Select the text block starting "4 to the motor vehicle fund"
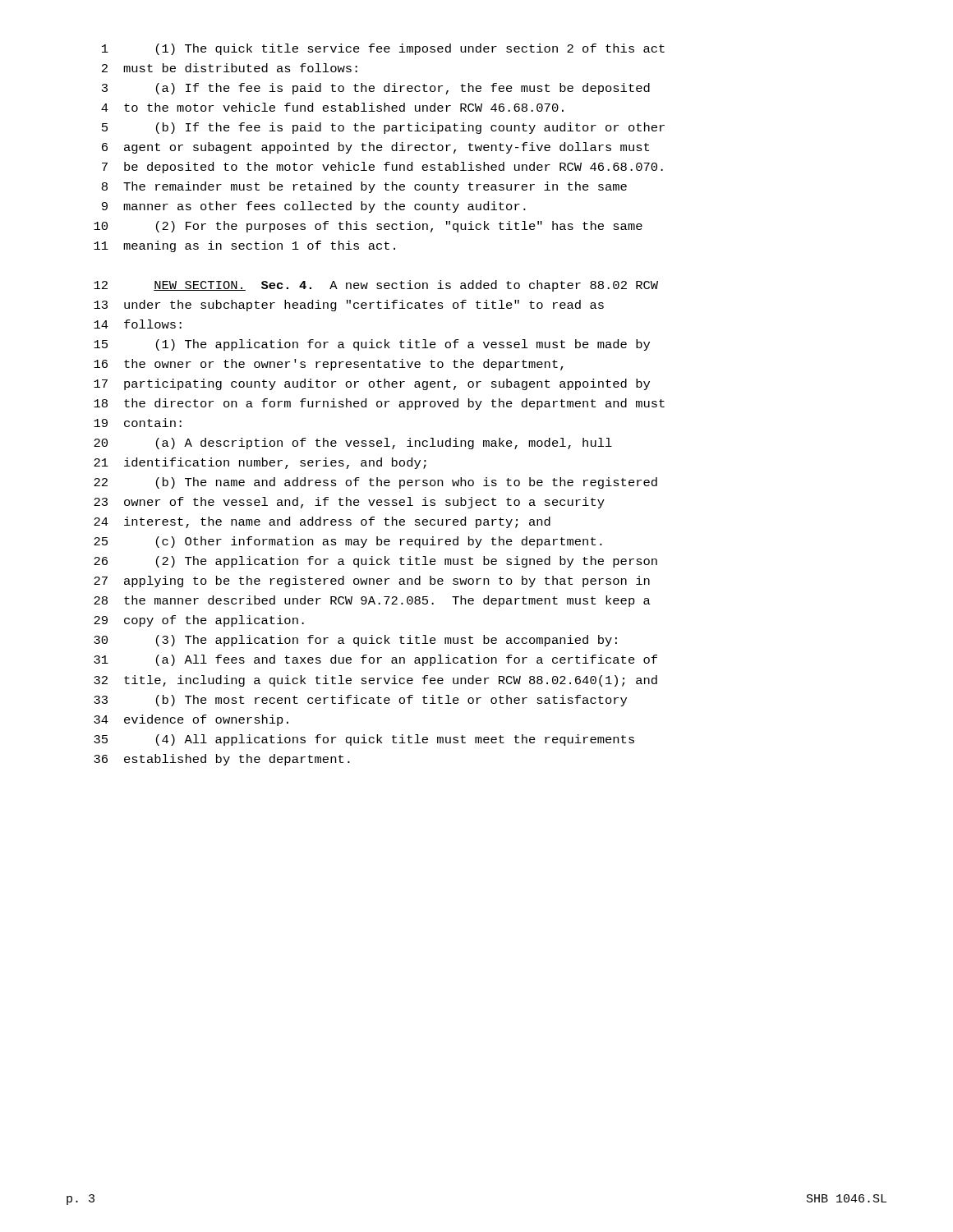Screen dimensions: 1232x953 pyautogui.click(x=476, y=108)
